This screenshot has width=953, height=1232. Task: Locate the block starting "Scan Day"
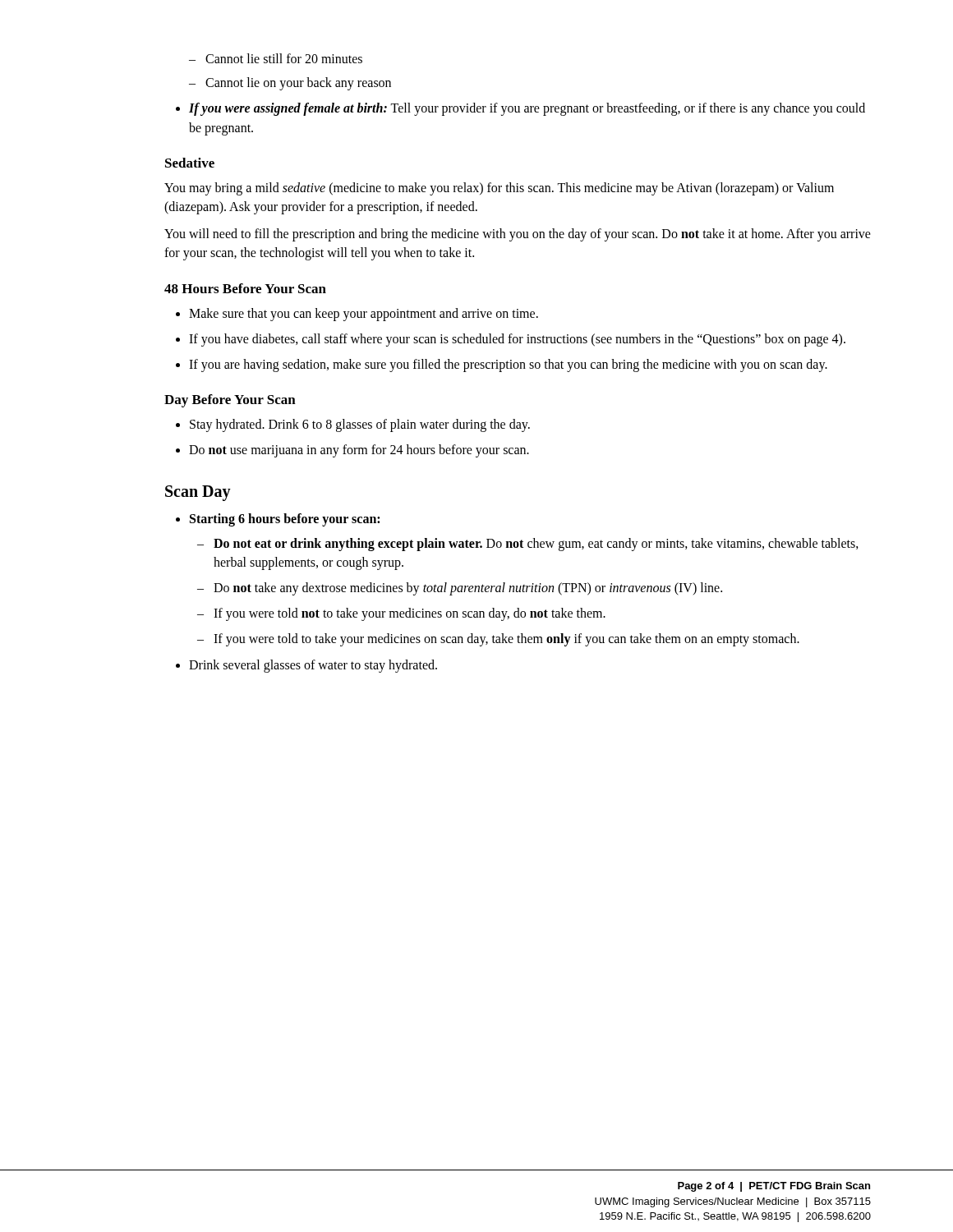tap(197, 492)
